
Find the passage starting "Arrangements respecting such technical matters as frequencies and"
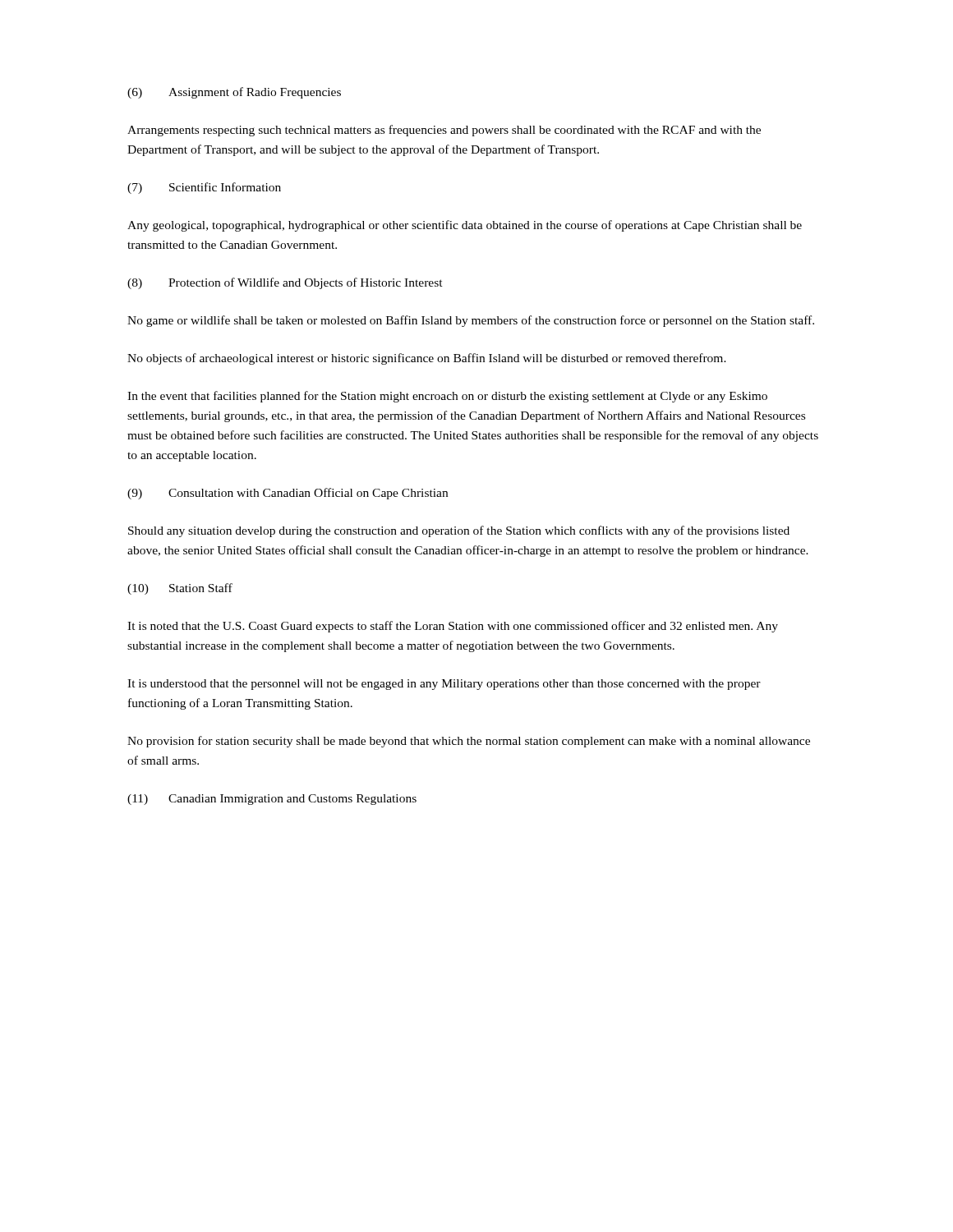(444, 139)
